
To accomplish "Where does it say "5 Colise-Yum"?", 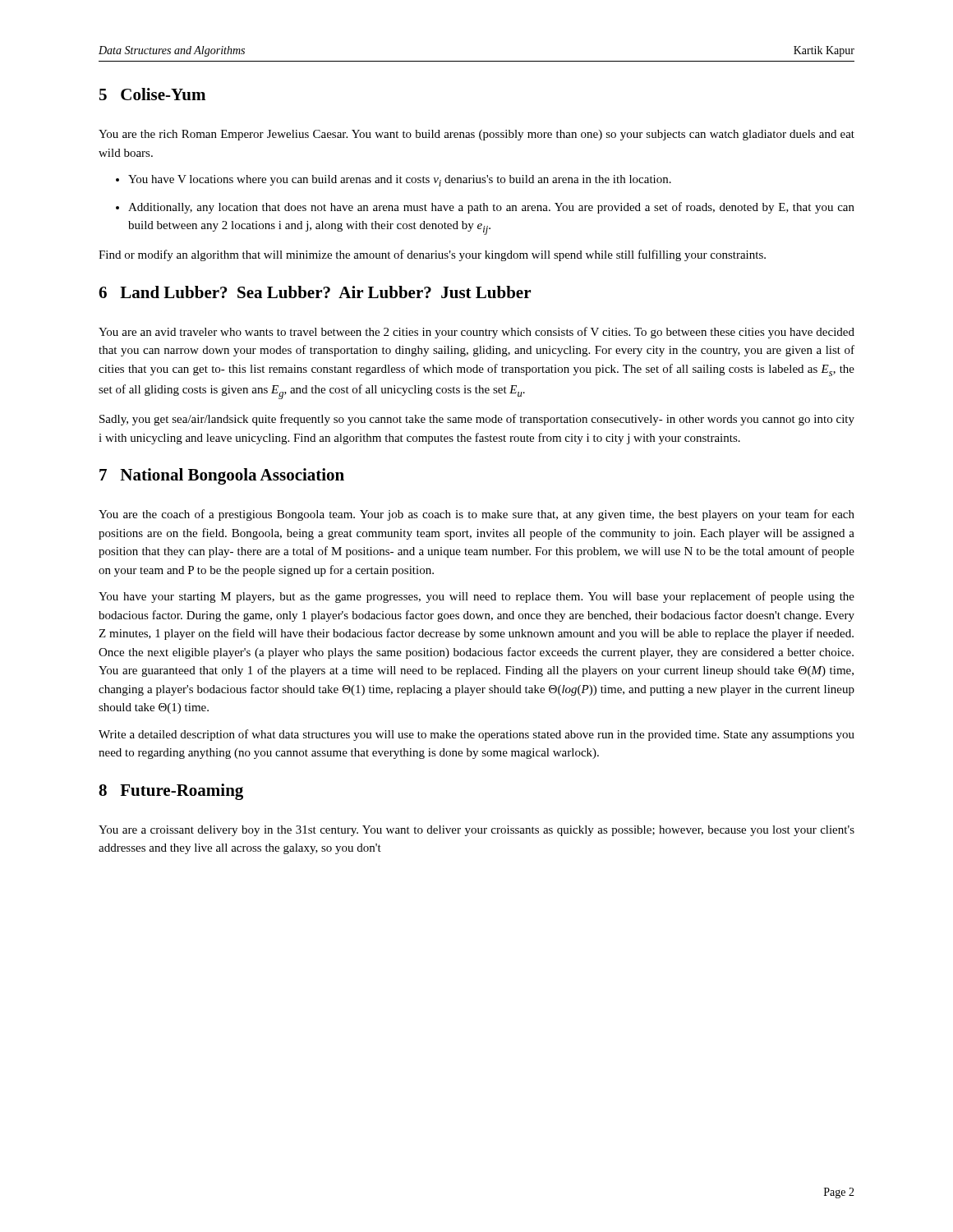I will click(x=152, y=94).
